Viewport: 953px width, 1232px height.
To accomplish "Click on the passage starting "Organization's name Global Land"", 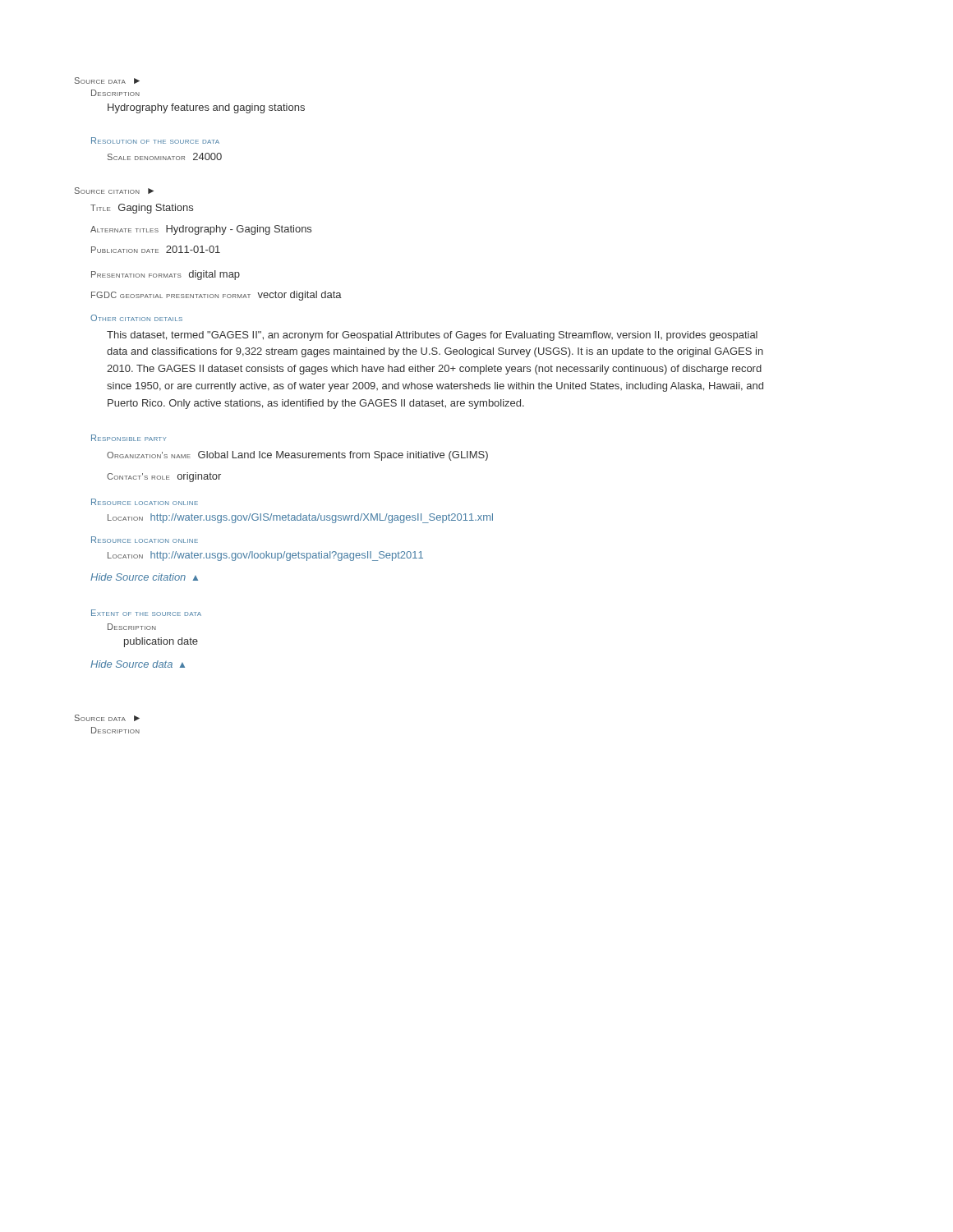I will coord(460,466).
